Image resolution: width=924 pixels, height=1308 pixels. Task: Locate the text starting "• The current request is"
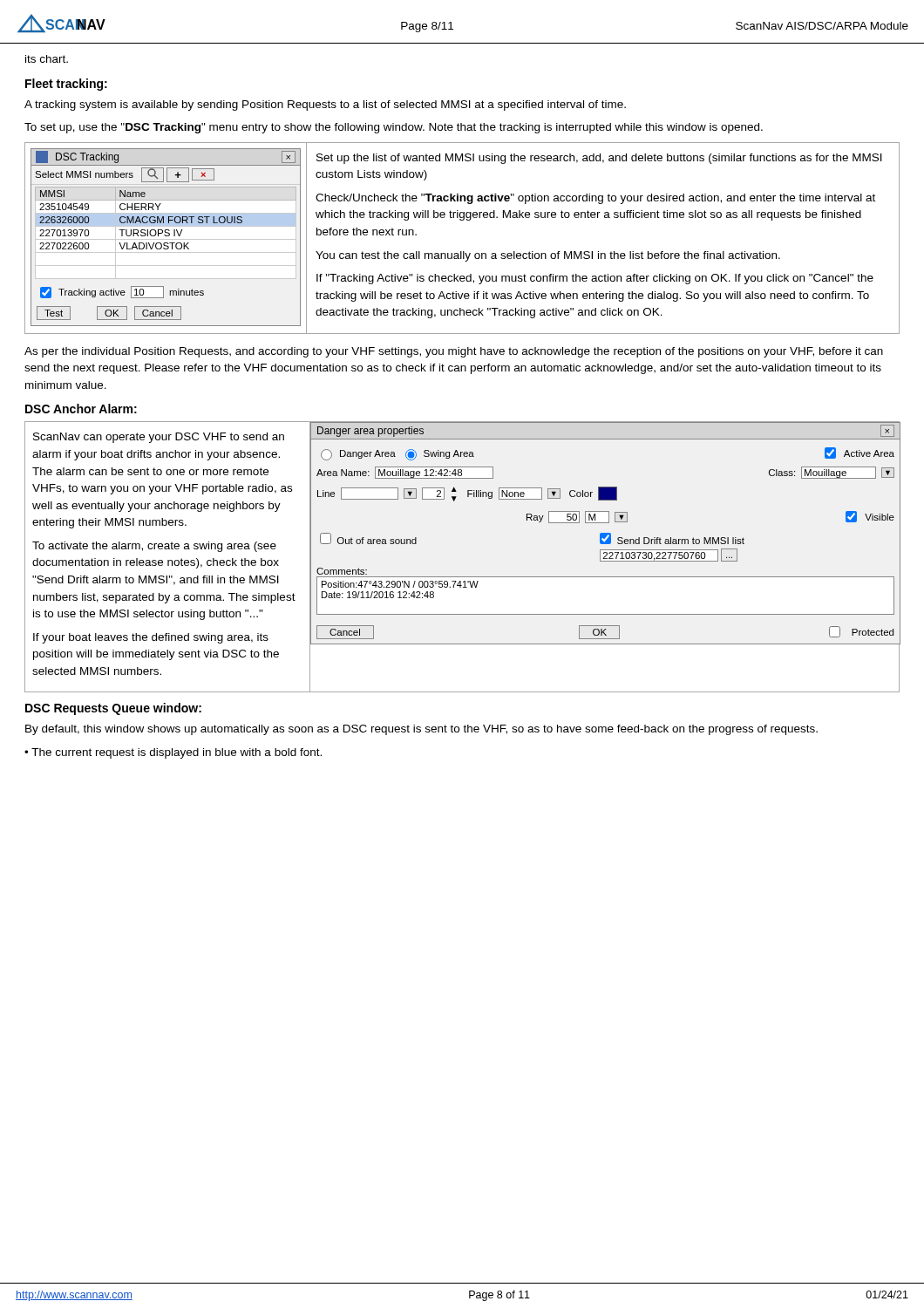pyautogui.click(x=174, y=752)
